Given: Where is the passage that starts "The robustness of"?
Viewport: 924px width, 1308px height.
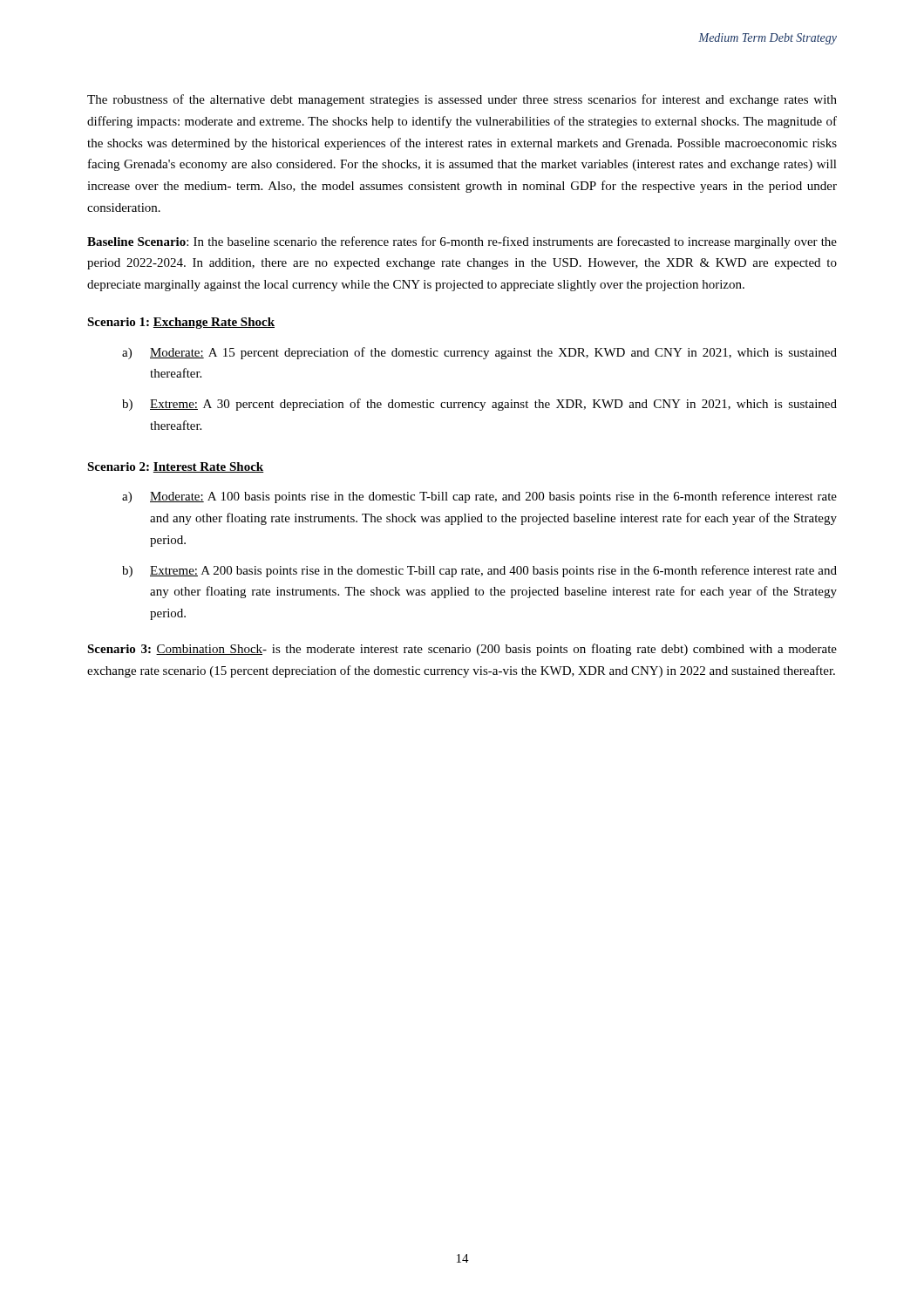Looking at the screenshot, I should pos(462,153).
